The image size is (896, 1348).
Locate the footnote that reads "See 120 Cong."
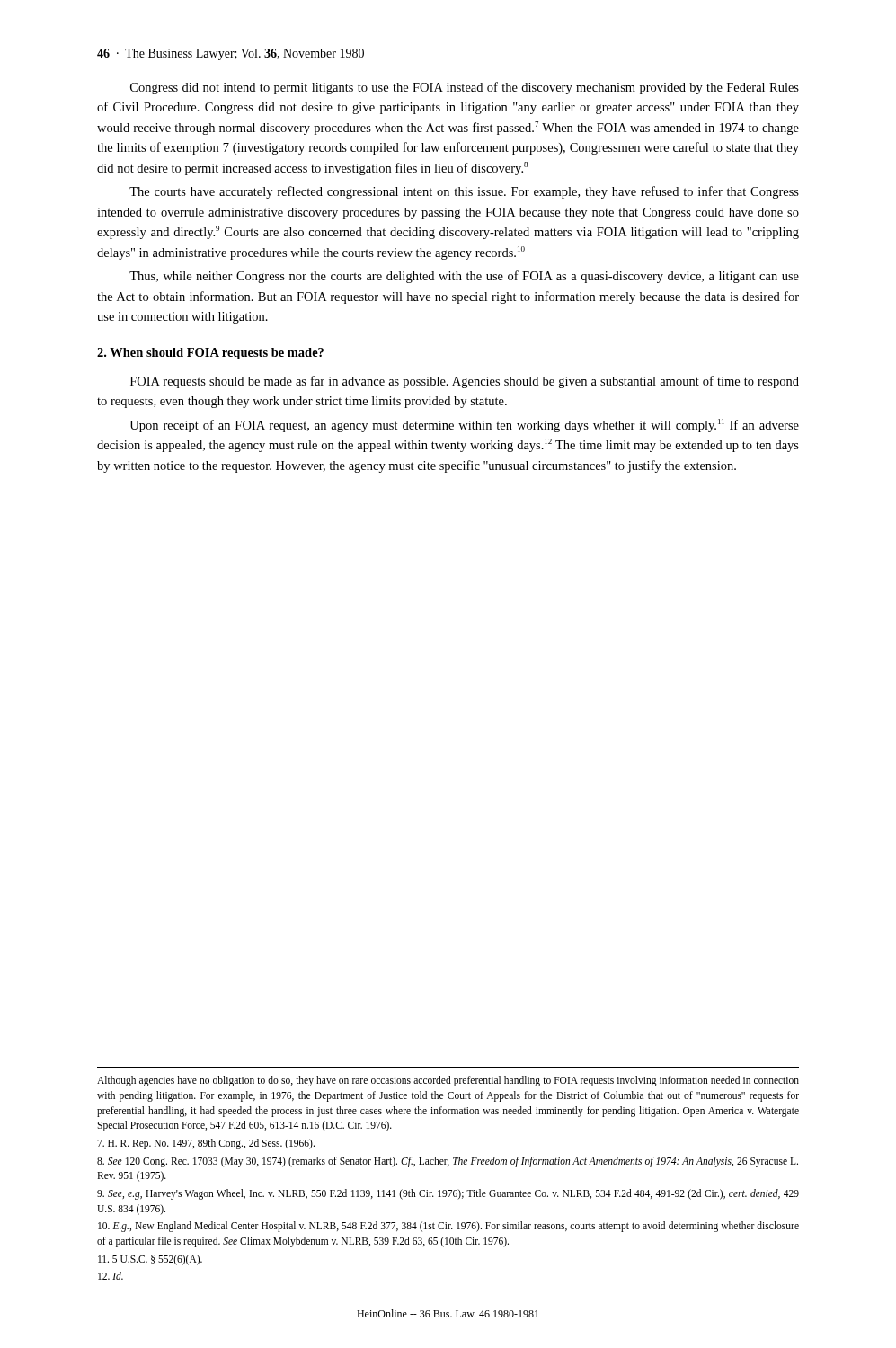(448, 1169)
